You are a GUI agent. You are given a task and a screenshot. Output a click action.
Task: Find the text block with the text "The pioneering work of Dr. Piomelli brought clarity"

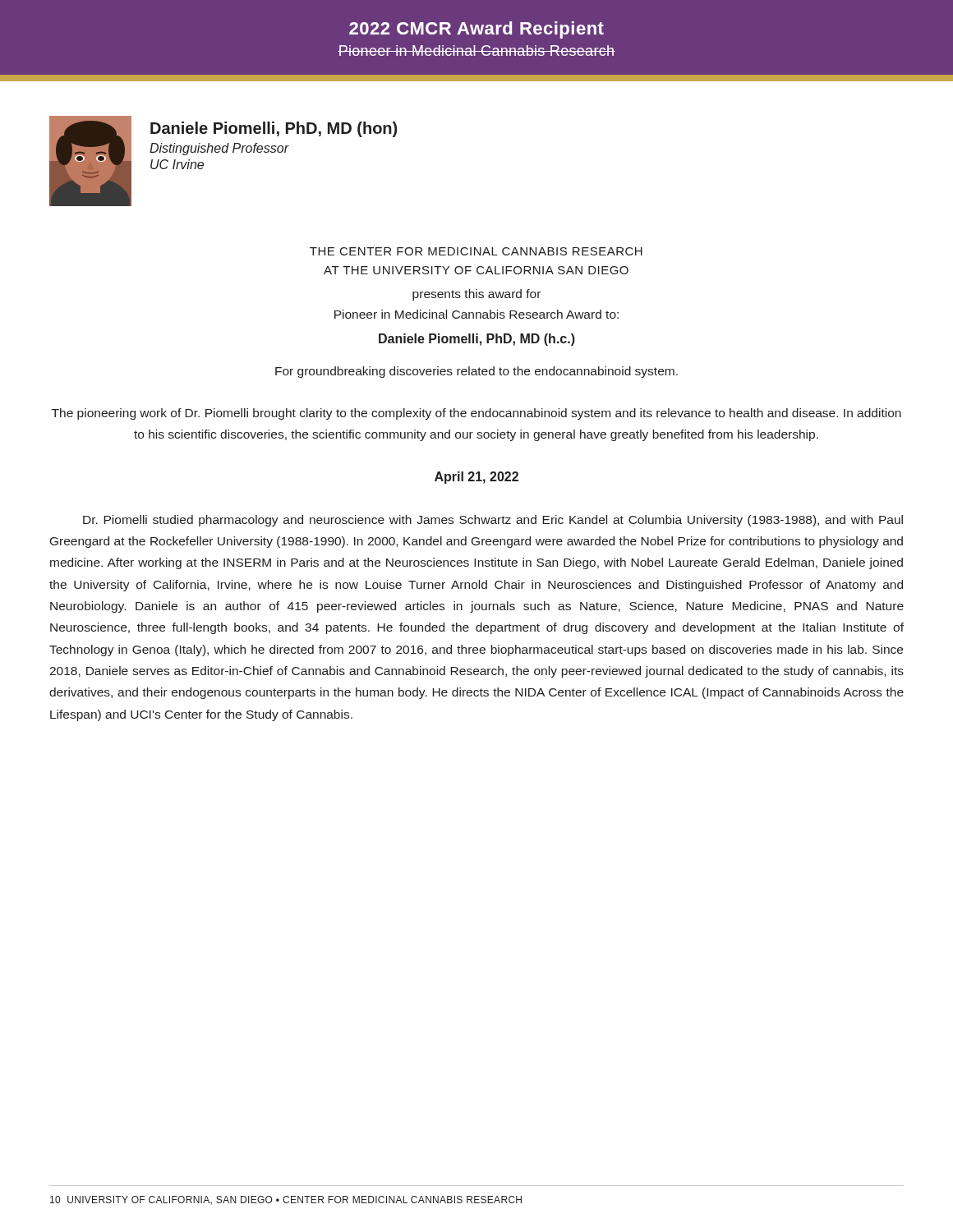(476, 424)
